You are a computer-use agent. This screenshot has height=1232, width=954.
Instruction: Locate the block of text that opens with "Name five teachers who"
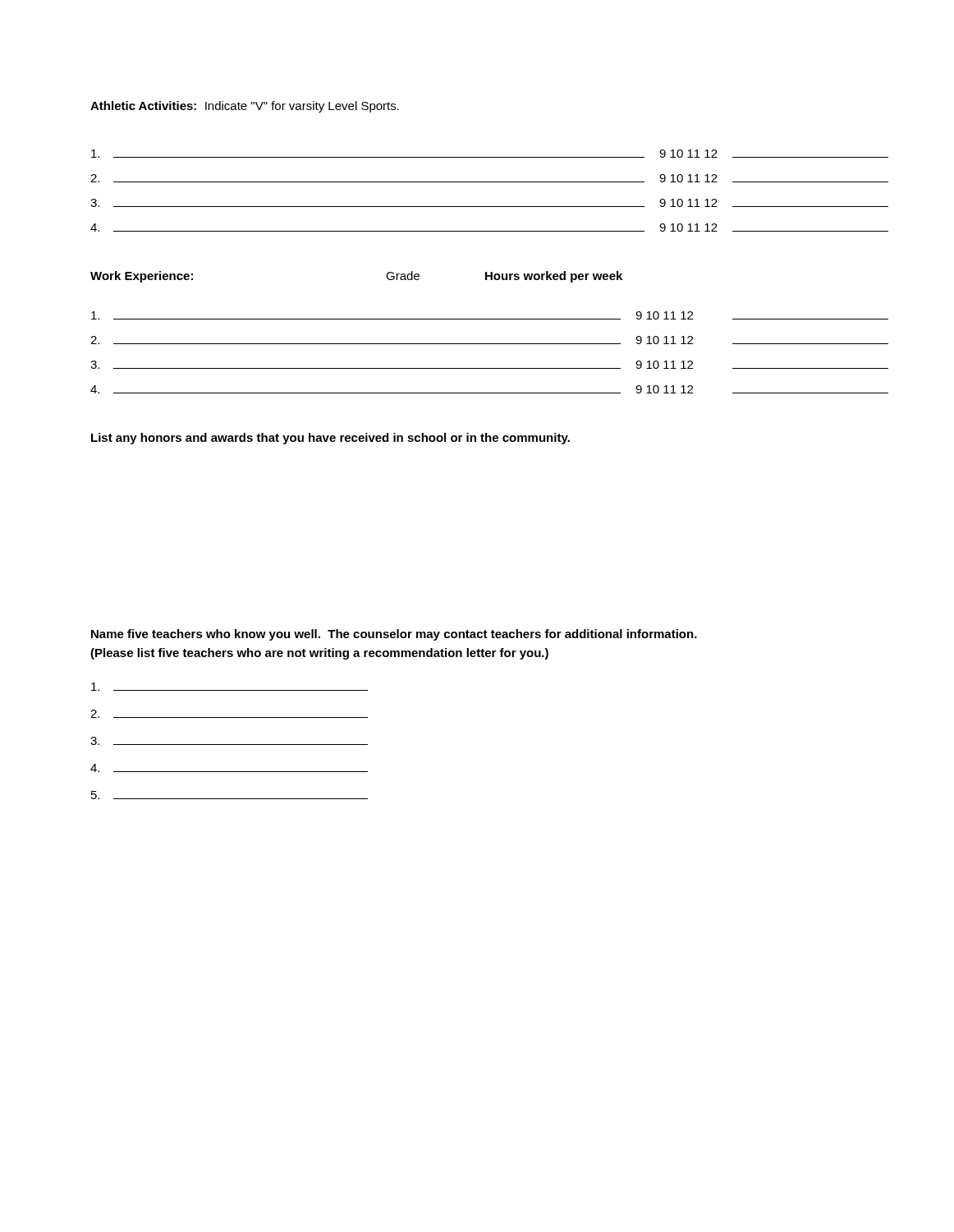(394, 643)
